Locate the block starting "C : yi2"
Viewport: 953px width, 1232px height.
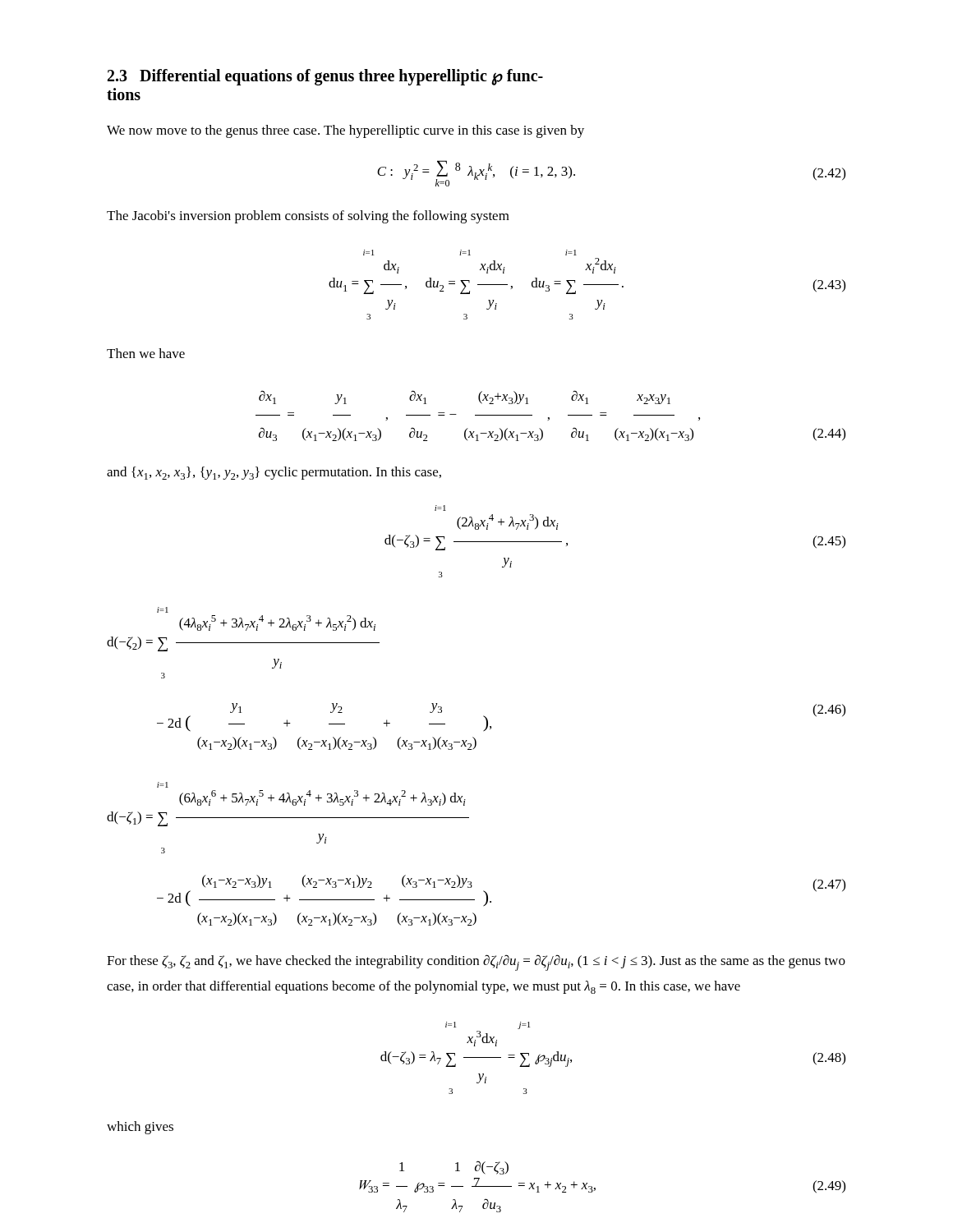tap(481, 173)
